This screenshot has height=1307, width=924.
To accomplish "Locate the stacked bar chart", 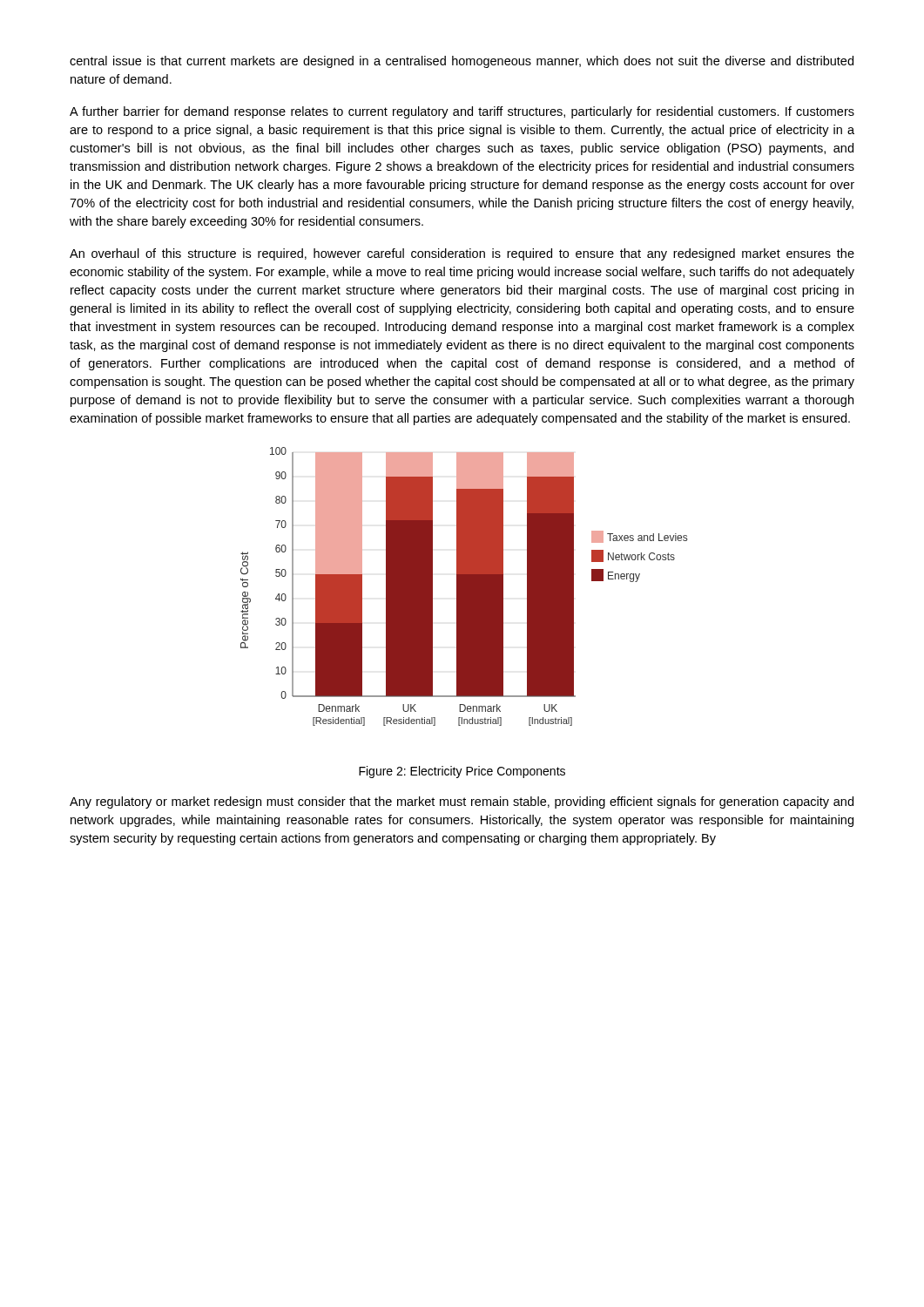I will click(462, 601).
